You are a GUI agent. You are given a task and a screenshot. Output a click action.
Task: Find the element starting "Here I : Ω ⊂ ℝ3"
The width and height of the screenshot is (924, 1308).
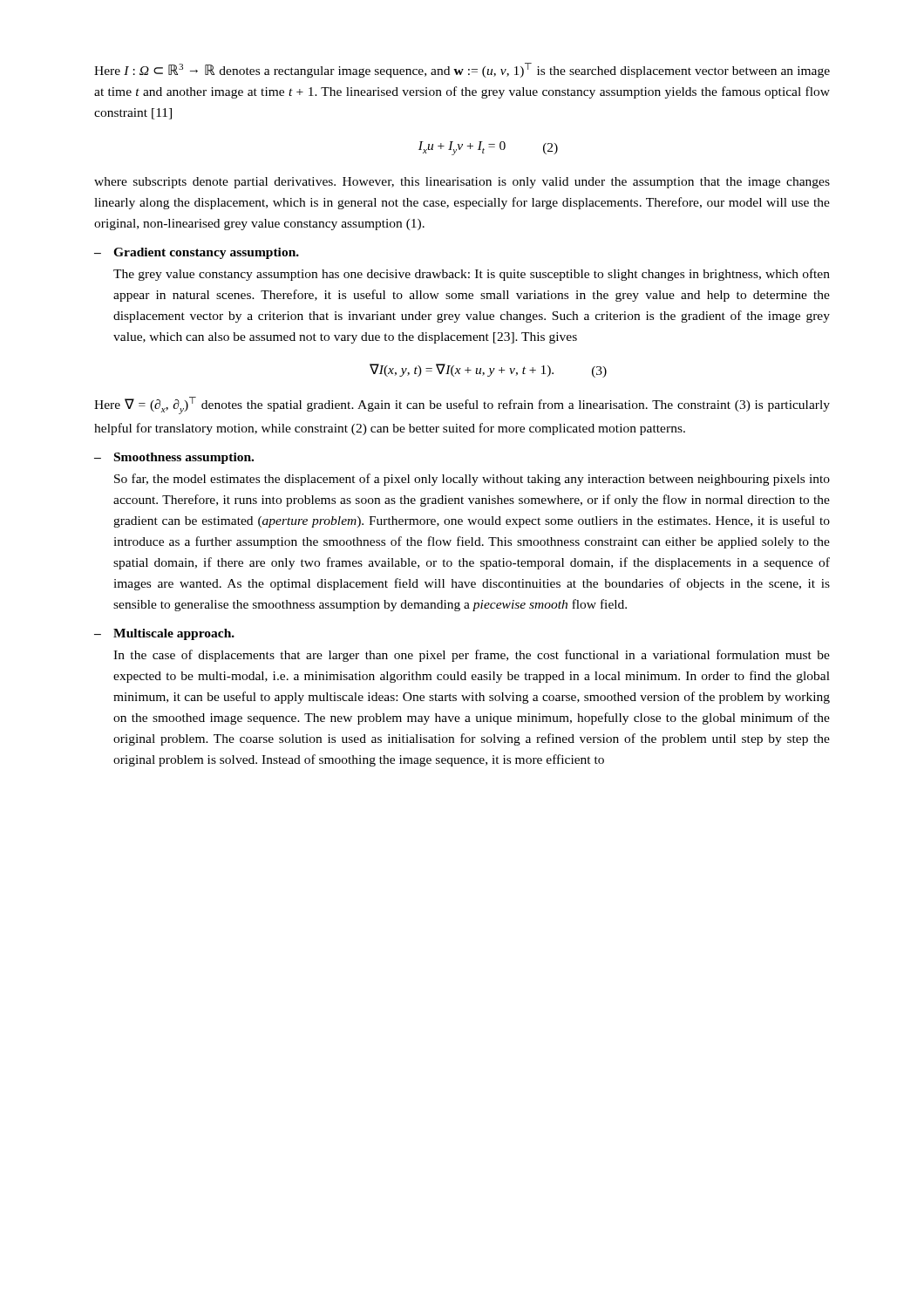click(462, 90)
